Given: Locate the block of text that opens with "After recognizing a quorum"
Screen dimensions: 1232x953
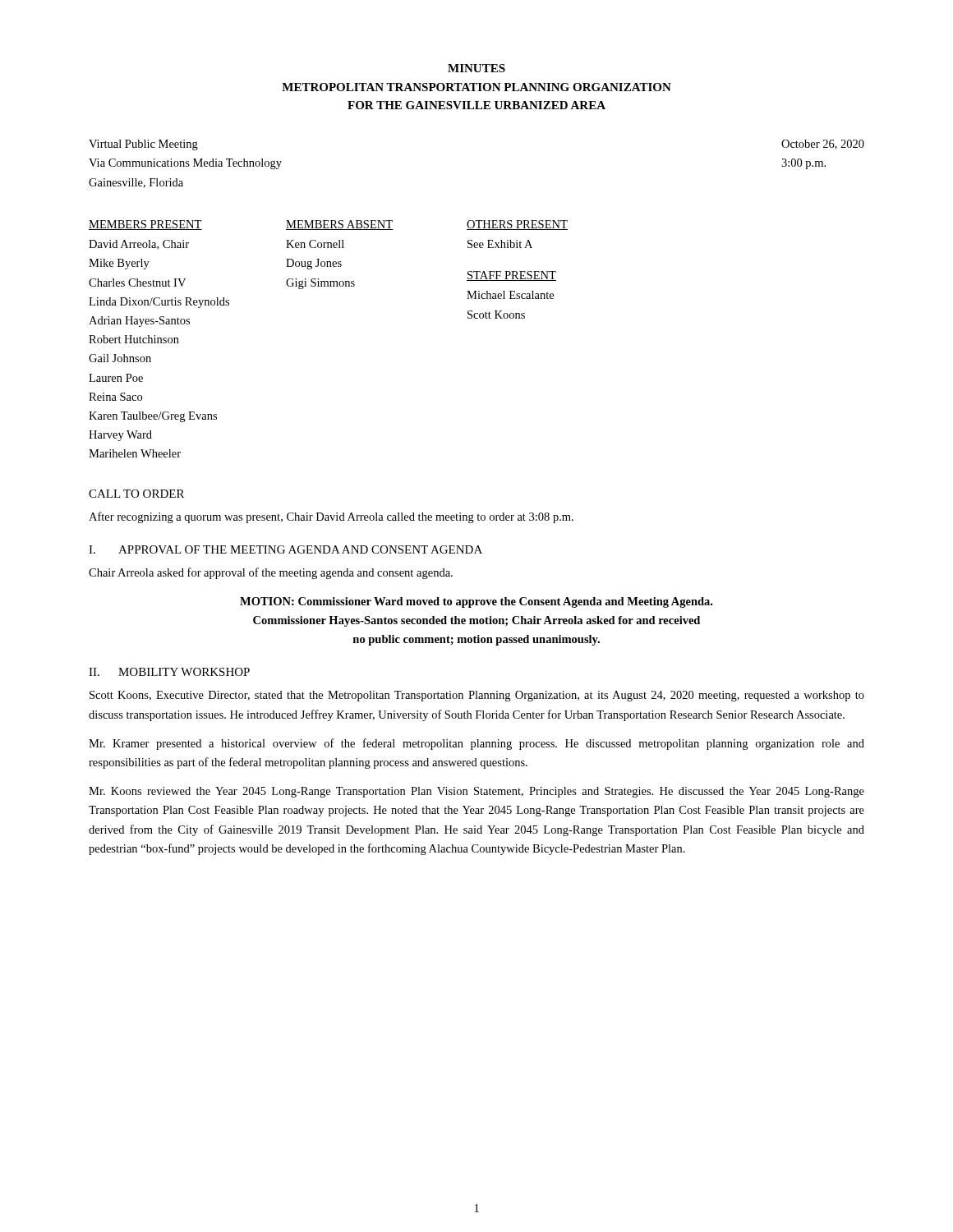Looking at the screenshot, I should point(331,516).
